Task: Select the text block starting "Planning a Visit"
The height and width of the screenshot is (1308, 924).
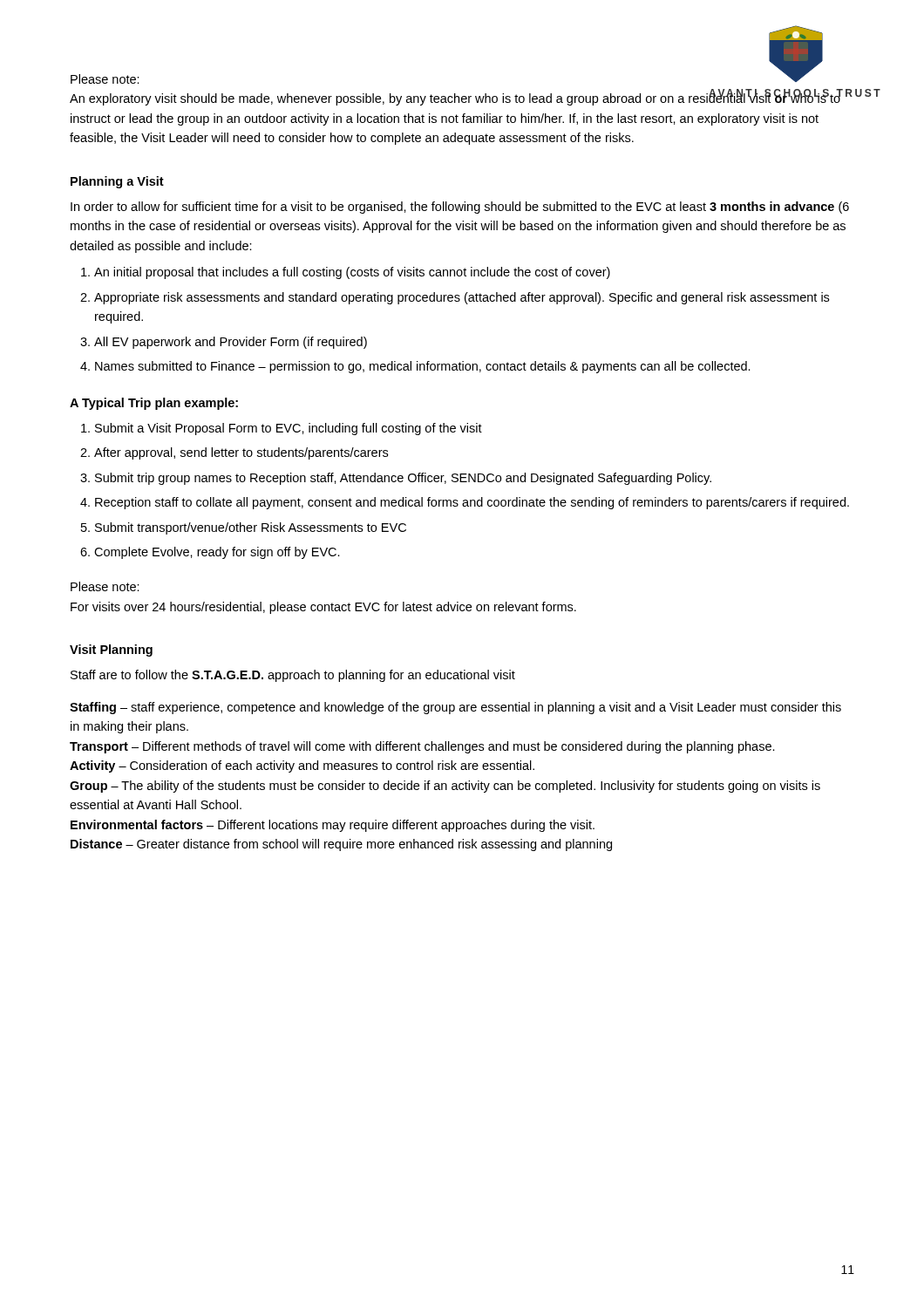Action: point(117,181)
